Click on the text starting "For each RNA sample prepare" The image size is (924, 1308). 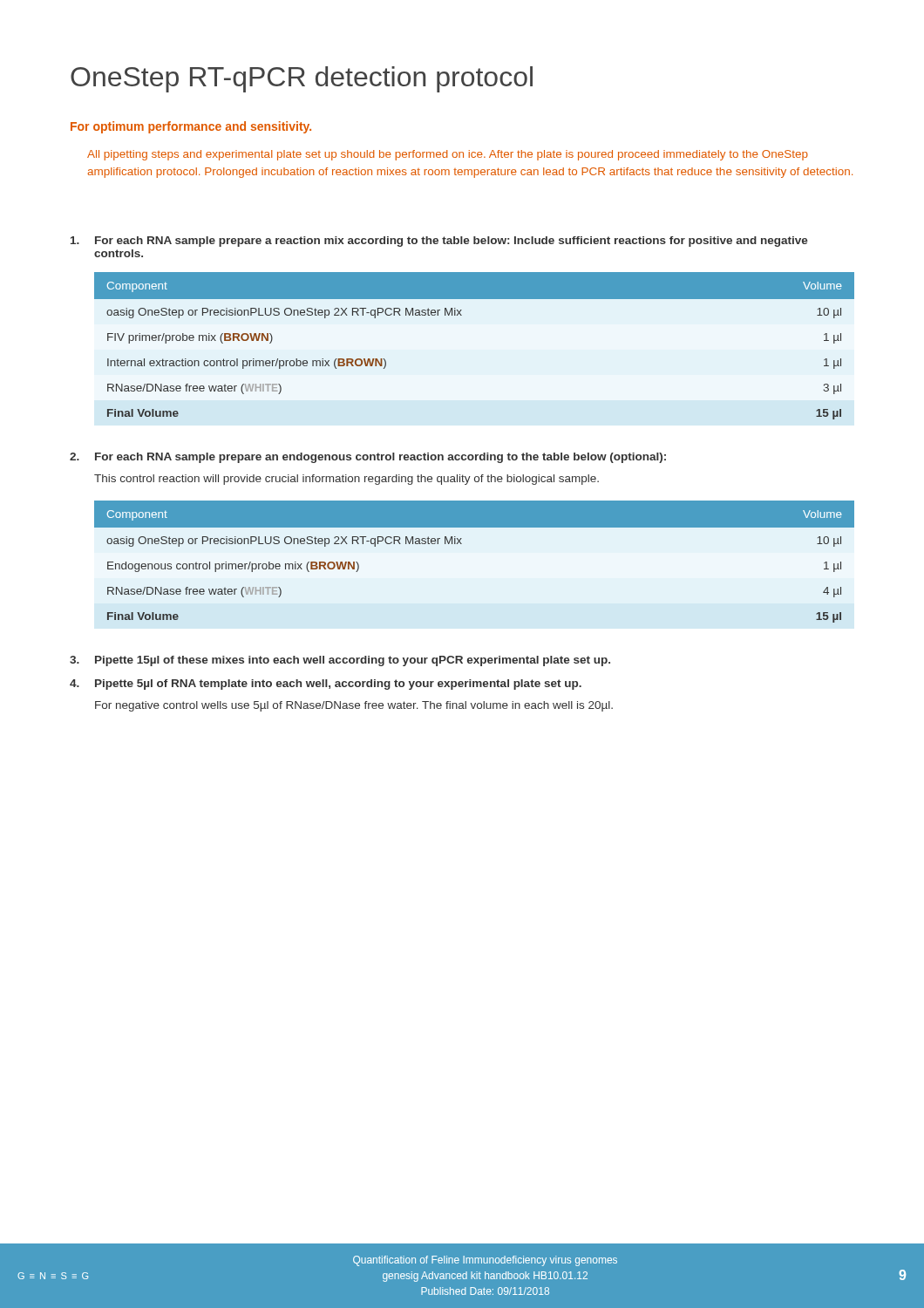[462, 247]
